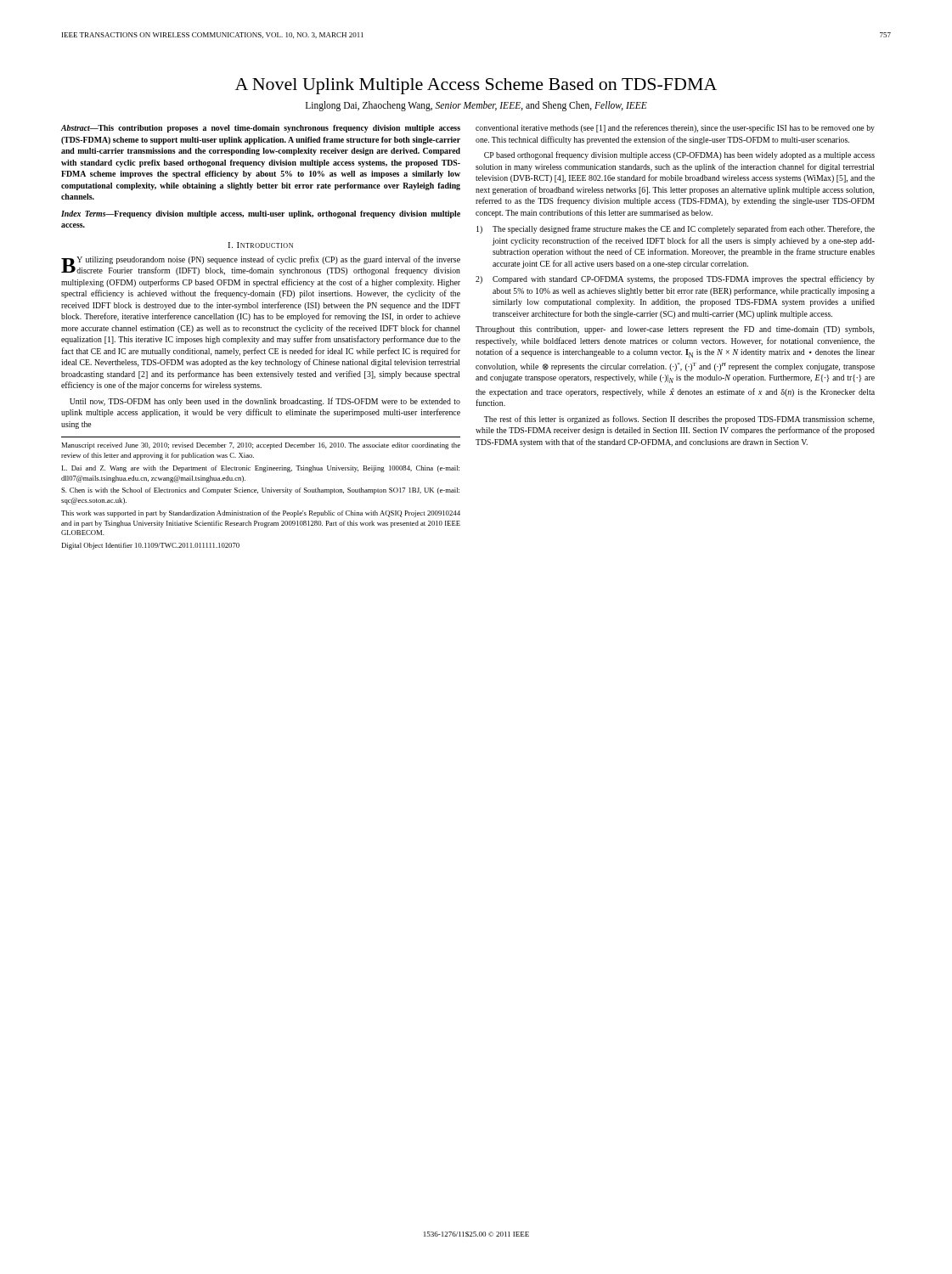Click on the passage starting "I. Introduction"
952x1274 pixels.
[261, 244]
